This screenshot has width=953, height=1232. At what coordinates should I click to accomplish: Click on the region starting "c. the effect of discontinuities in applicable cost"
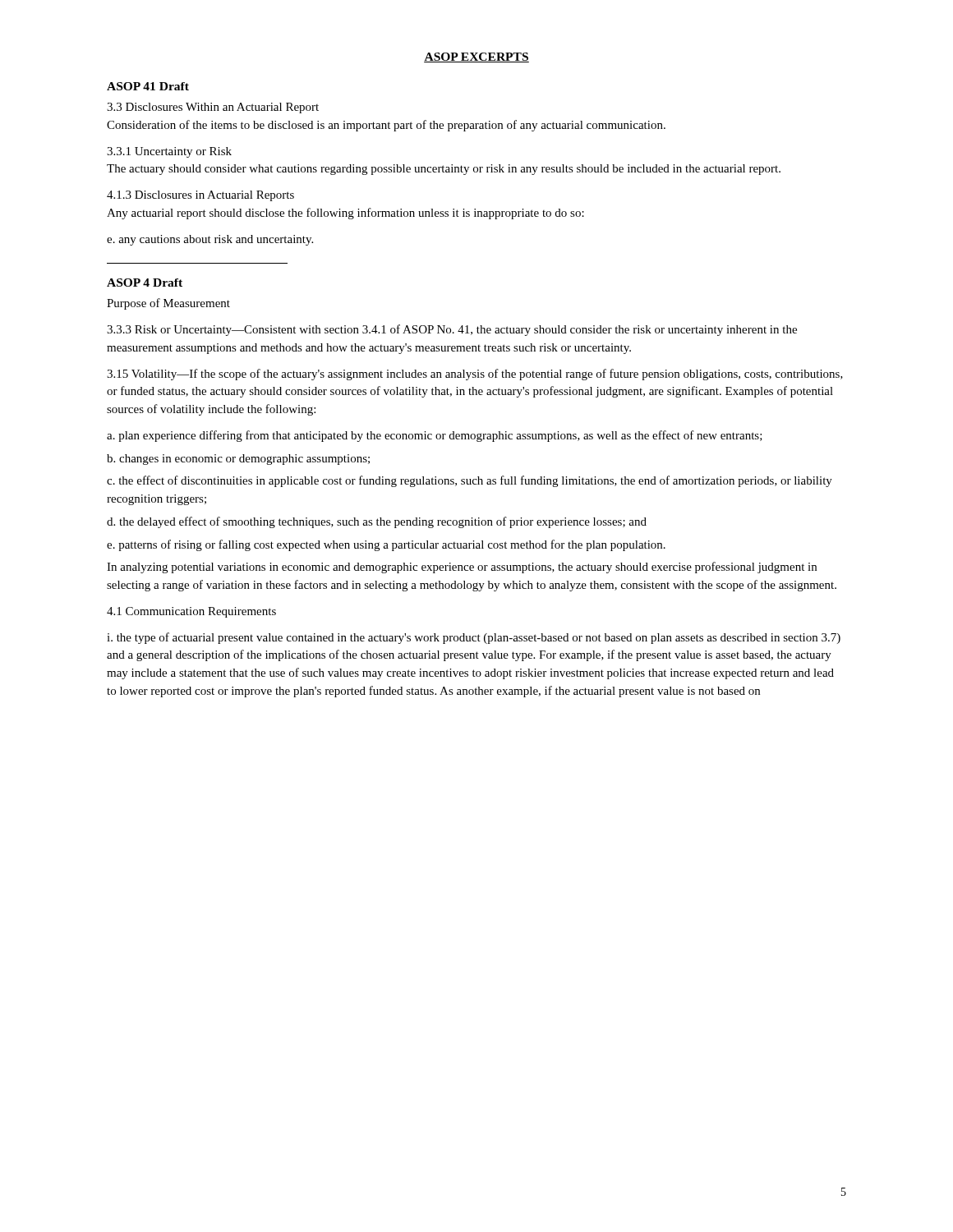pyautogui.click(x=469, y=490)
